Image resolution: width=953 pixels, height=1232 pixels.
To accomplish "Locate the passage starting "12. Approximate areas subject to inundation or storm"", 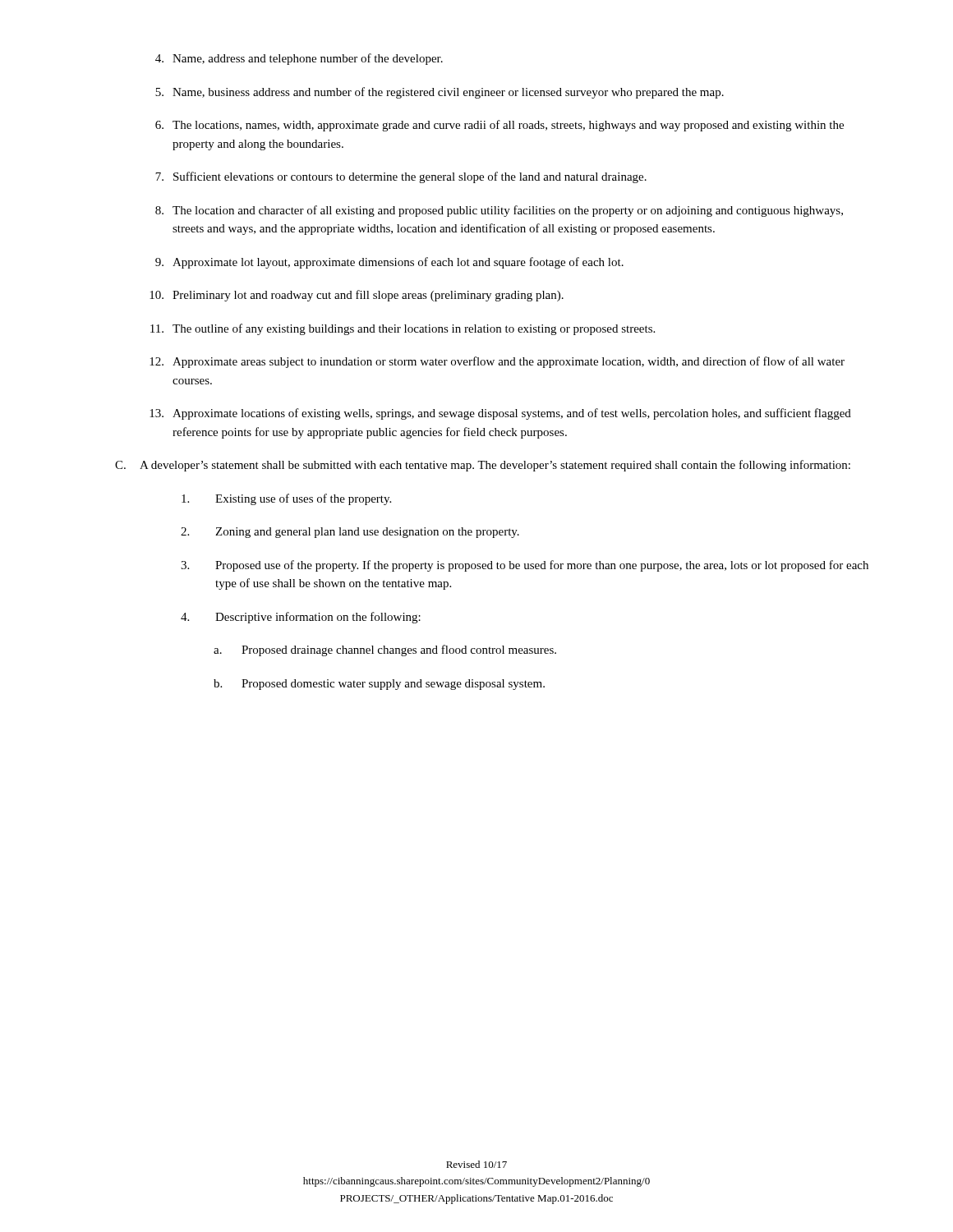I will 493,371.
